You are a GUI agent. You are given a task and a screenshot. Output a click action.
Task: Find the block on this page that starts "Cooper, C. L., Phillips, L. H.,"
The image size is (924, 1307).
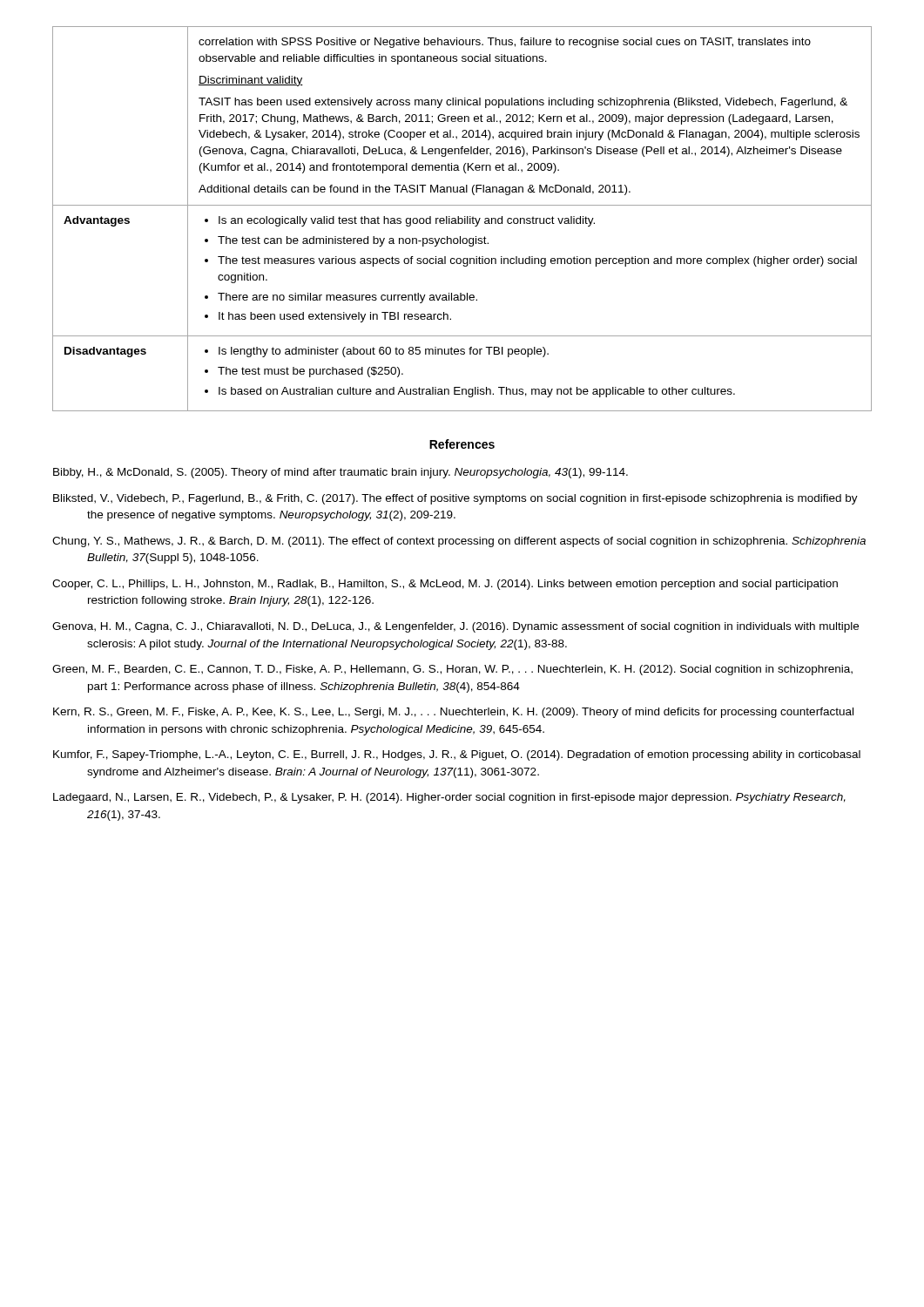445,592
